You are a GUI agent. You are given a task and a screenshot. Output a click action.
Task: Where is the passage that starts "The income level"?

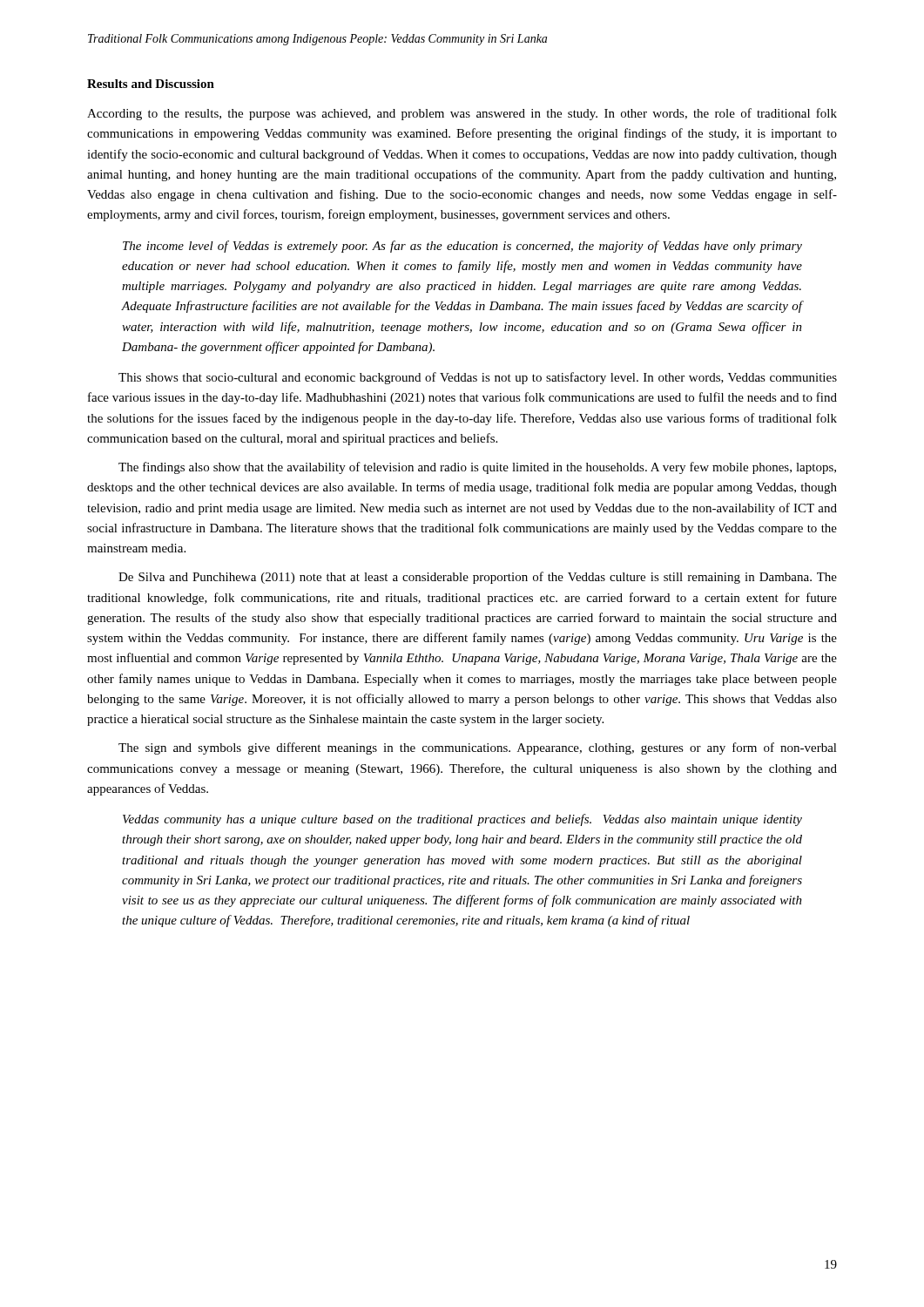click(462, 296)
